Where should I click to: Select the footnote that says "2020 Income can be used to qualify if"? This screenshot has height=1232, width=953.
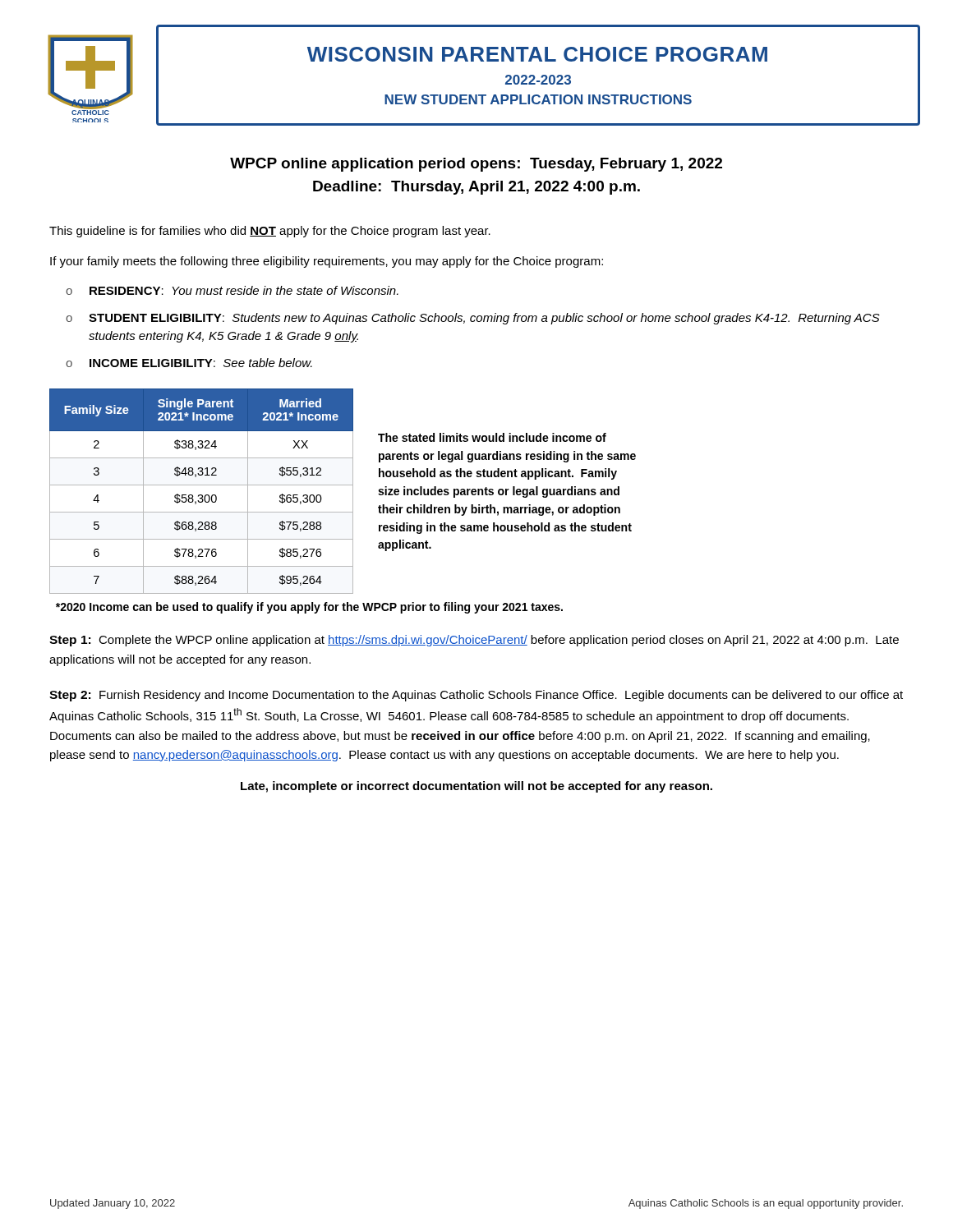[306, 607]
